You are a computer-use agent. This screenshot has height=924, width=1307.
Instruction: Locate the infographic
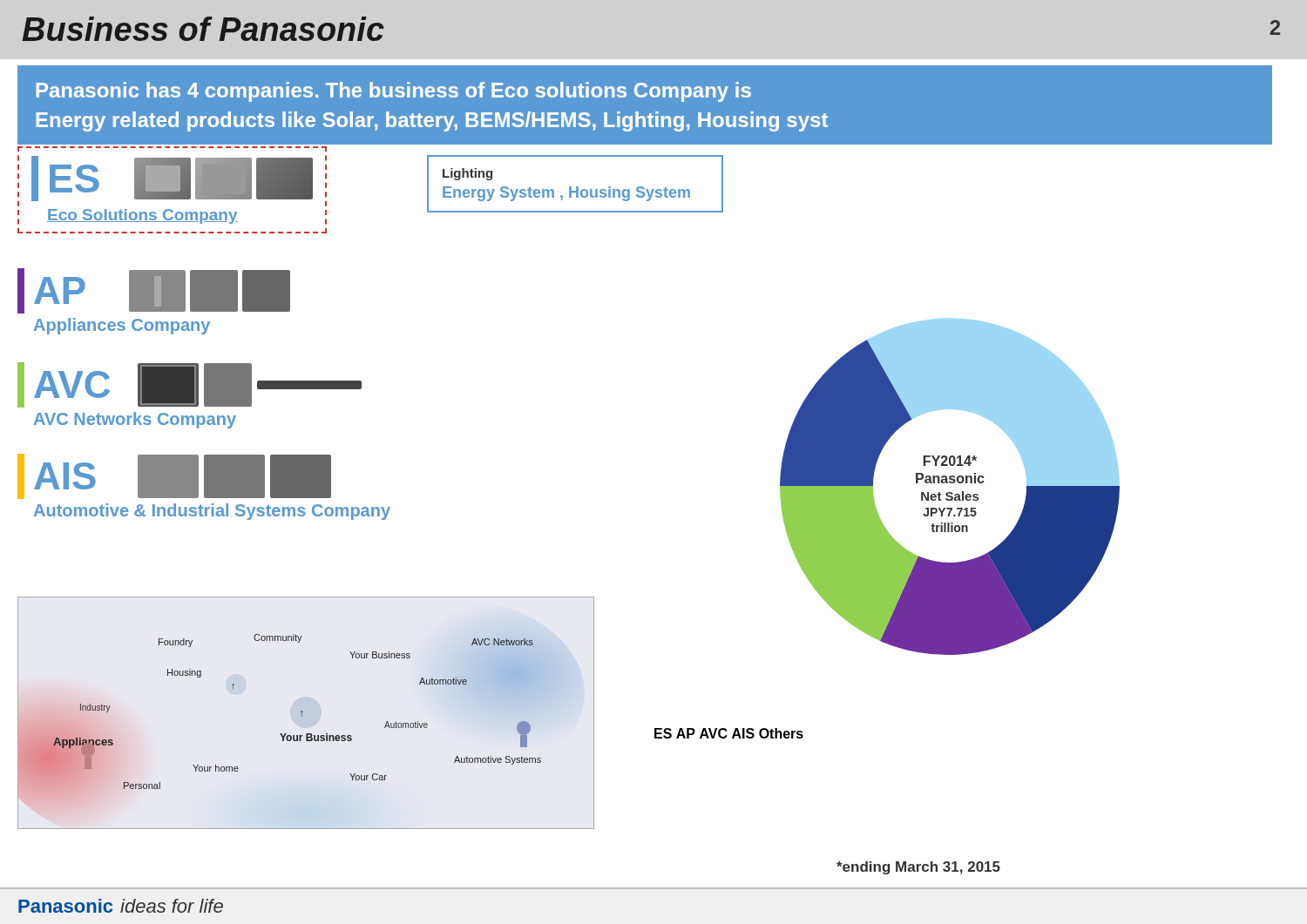306,713
